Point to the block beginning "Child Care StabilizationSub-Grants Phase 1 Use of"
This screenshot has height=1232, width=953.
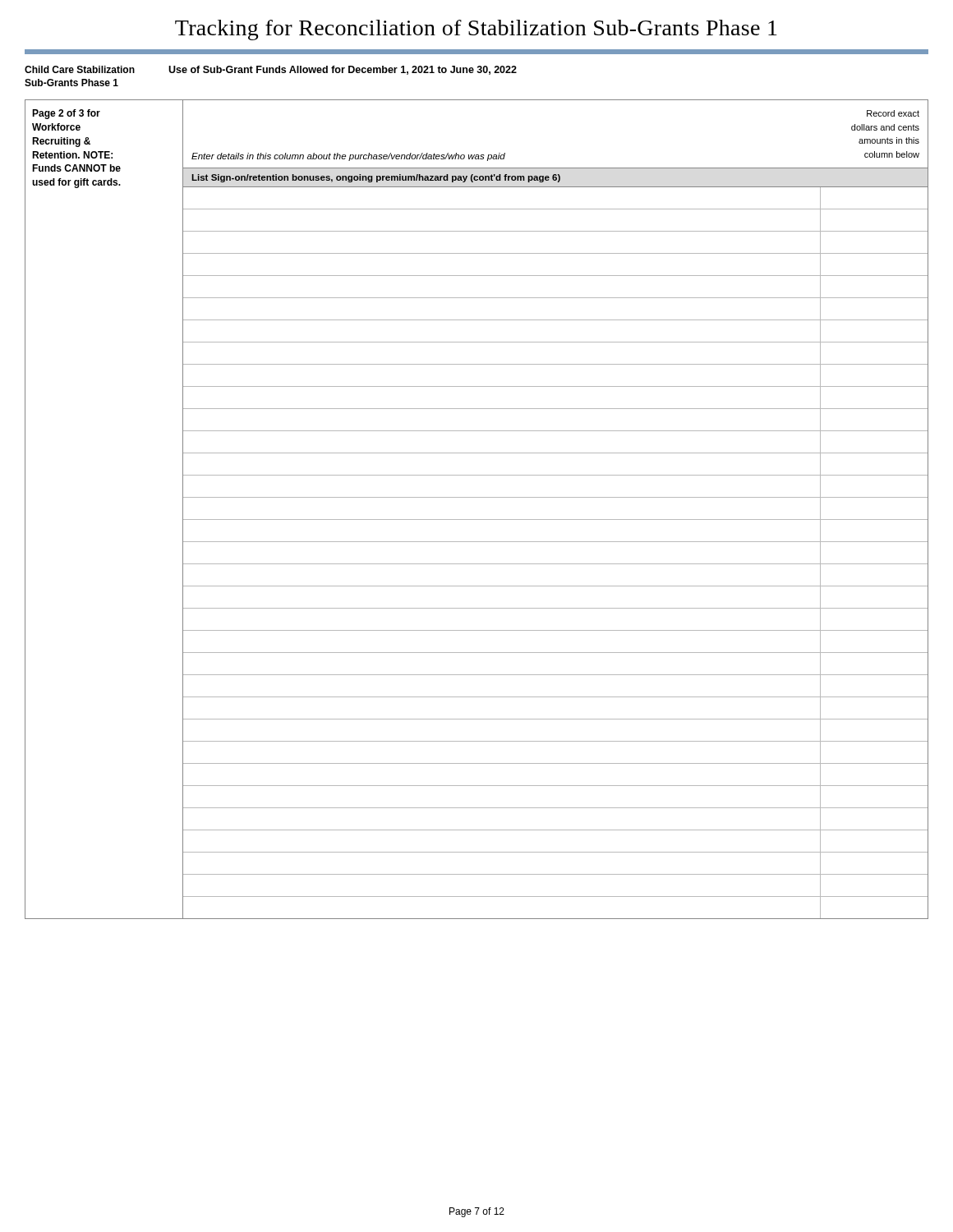[271, 77]
